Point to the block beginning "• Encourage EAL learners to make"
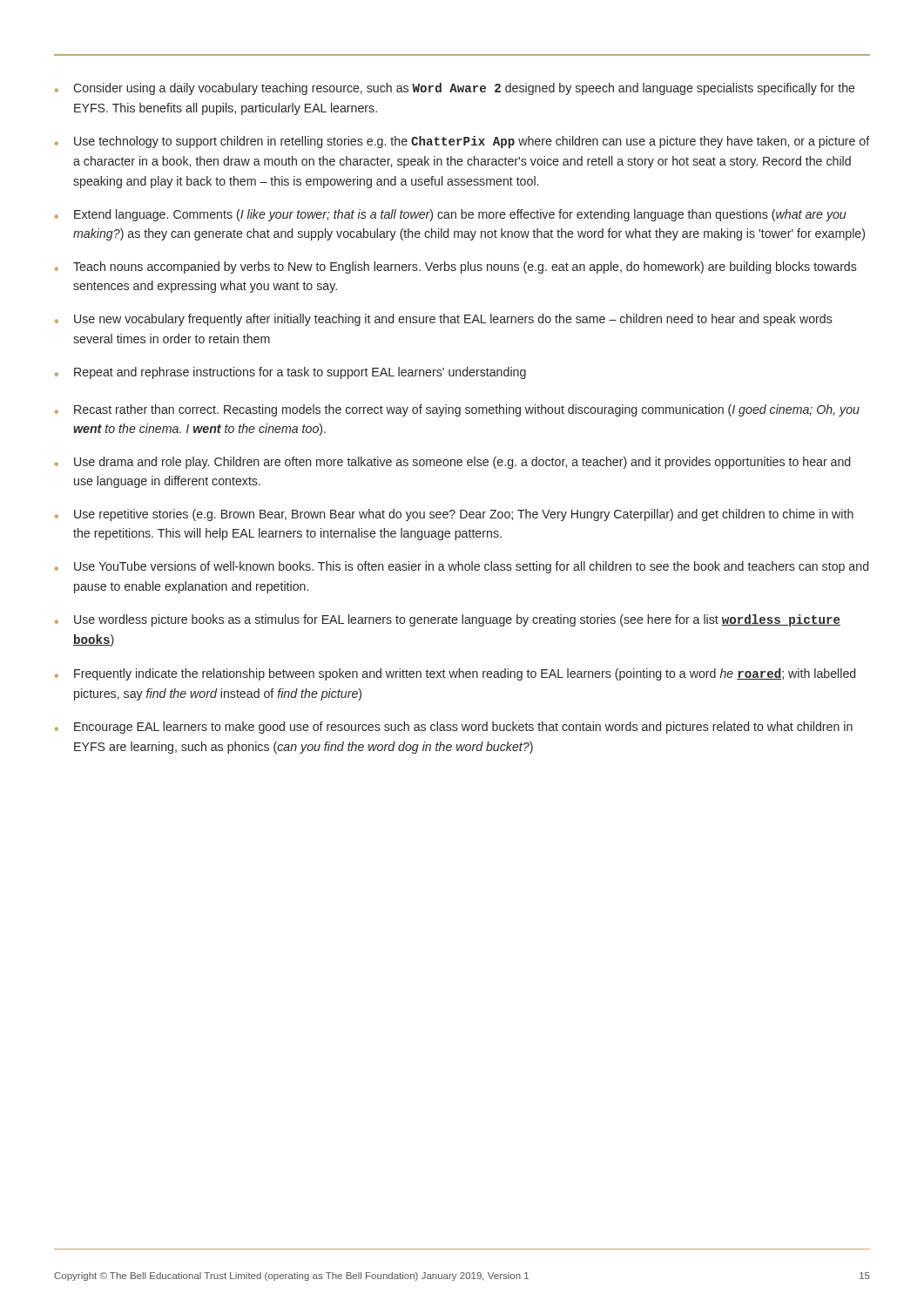 tap(462, 737)
